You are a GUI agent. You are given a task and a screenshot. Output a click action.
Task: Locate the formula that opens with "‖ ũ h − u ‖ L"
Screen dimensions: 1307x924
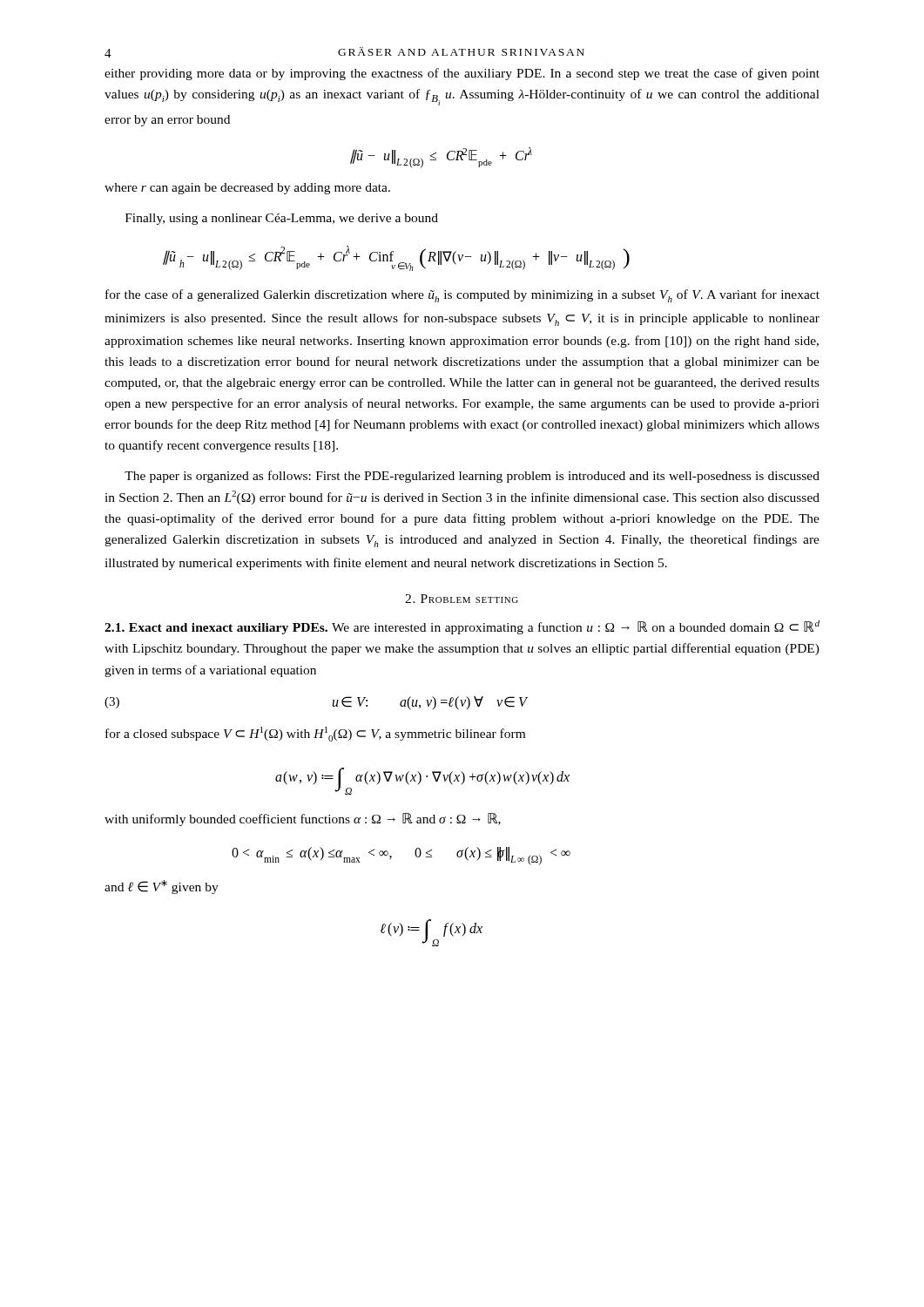462,257
